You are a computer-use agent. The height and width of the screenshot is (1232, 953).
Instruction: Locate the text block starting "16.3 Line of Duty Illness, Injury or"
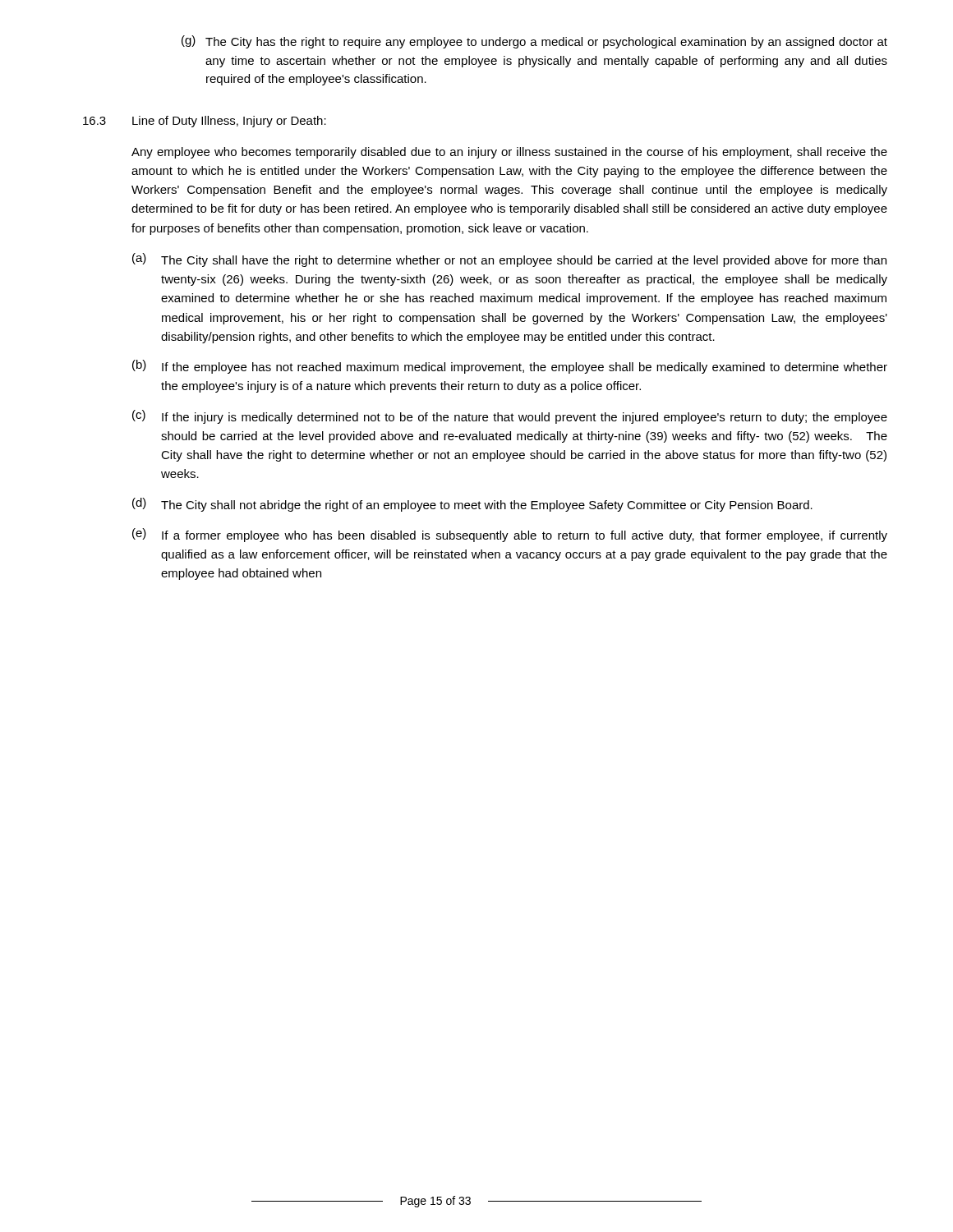tap(204, 120)
